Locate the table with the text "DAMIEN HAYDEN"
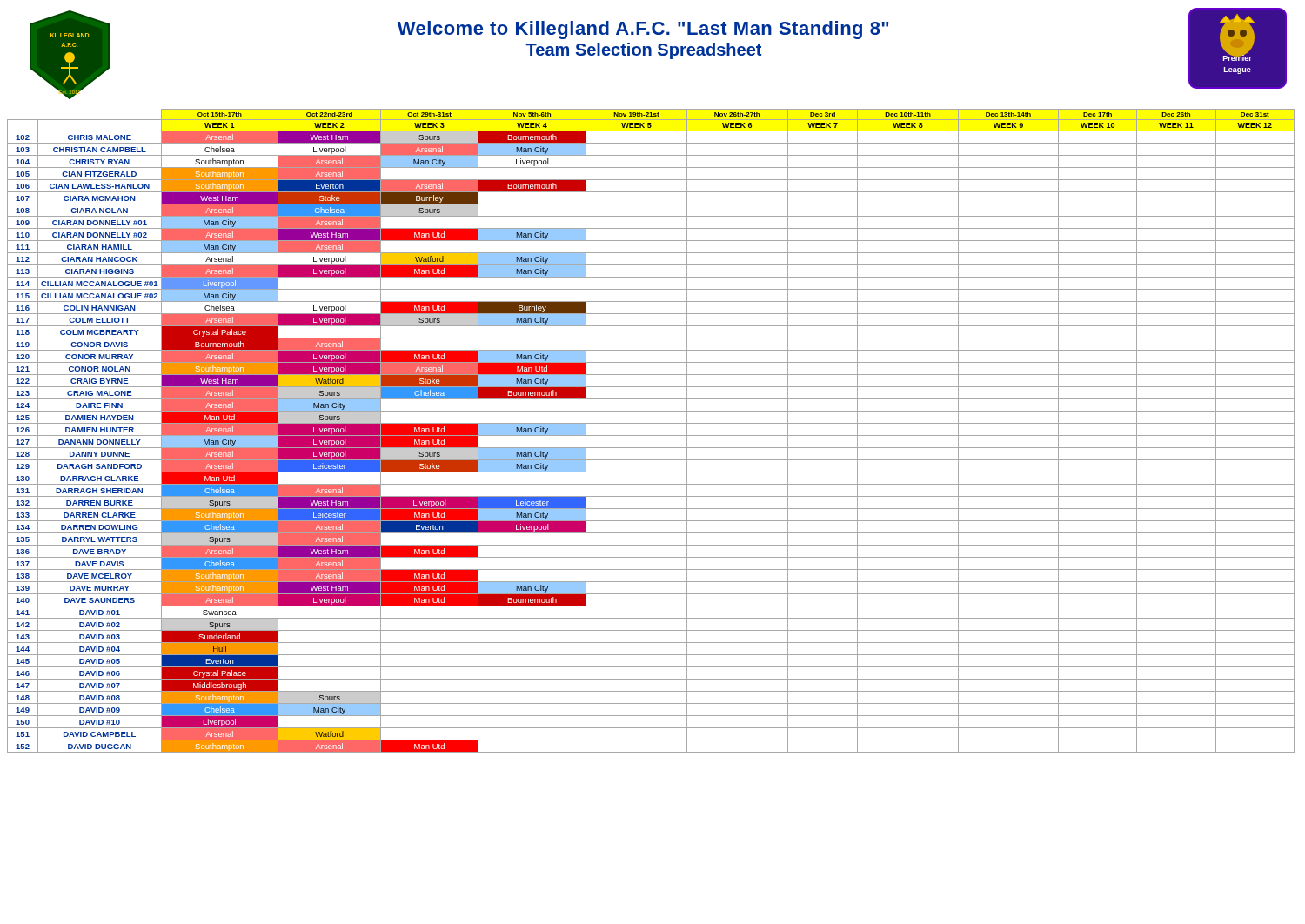This screenshot has width=1305, height=924. coord(652,431)
